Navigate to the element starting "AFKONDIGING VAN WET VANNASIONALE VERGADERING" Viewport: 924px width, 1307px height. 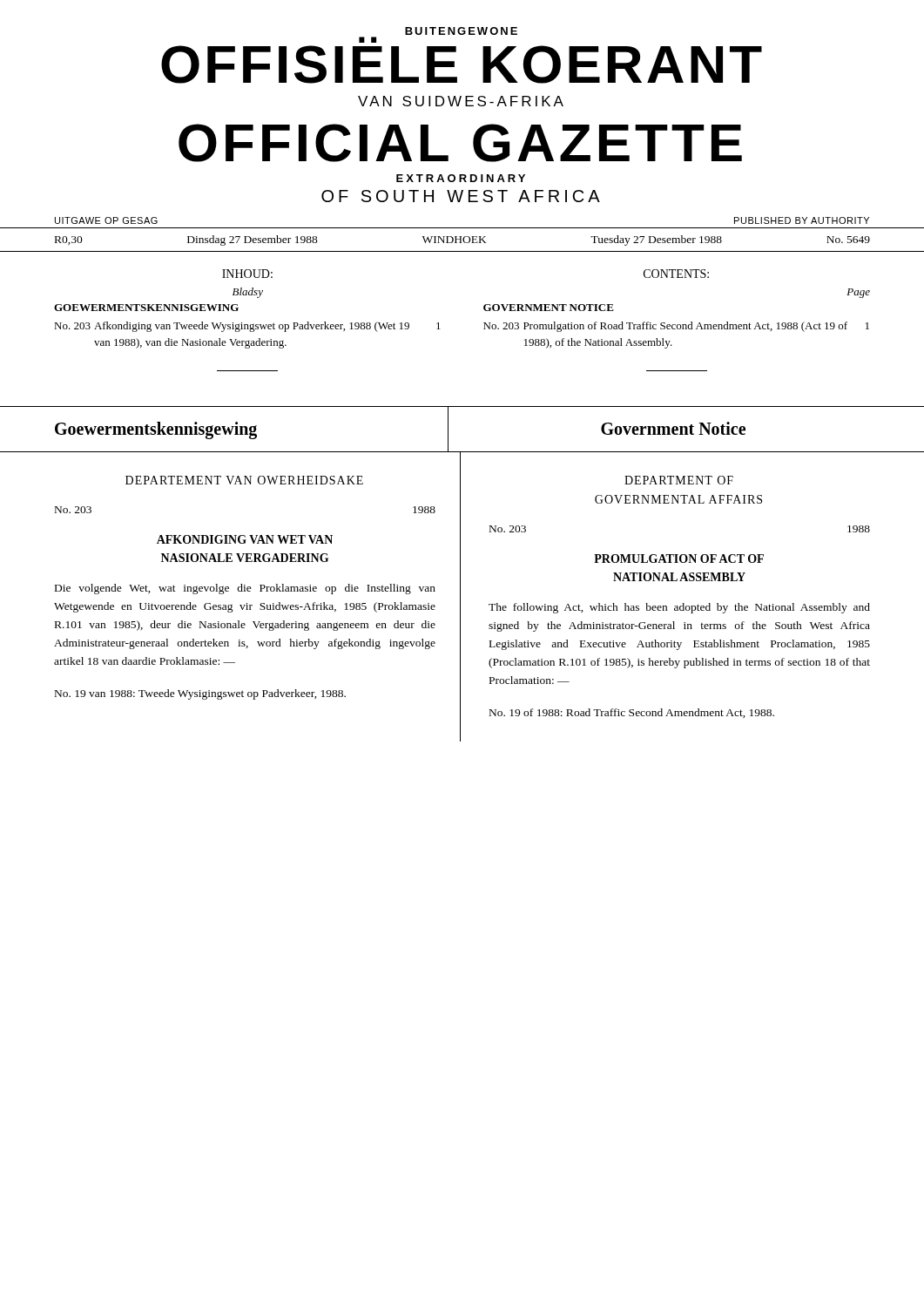click(x=245, y=549)
